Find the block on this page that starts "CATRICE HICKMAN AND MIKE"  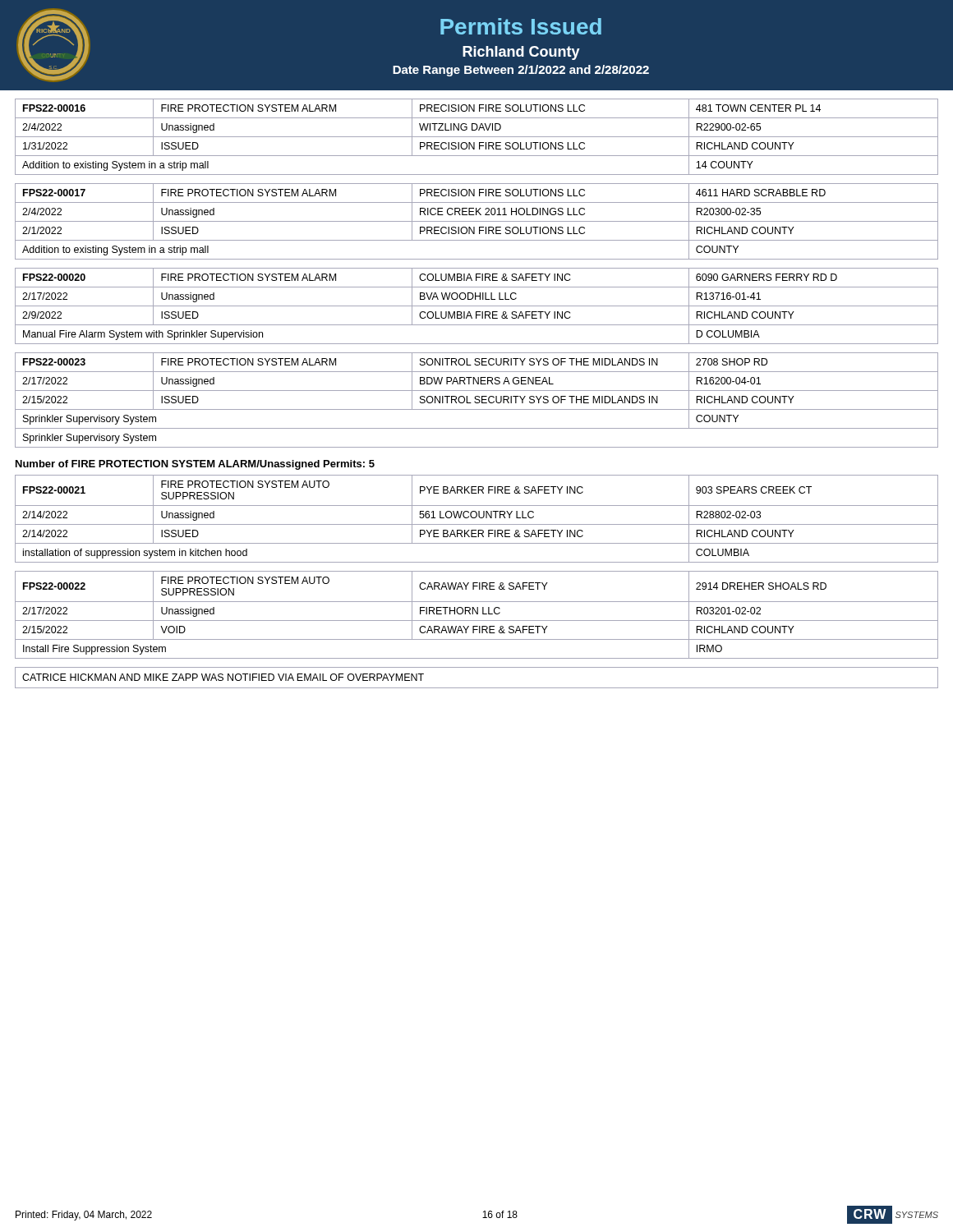coord(223,678)
